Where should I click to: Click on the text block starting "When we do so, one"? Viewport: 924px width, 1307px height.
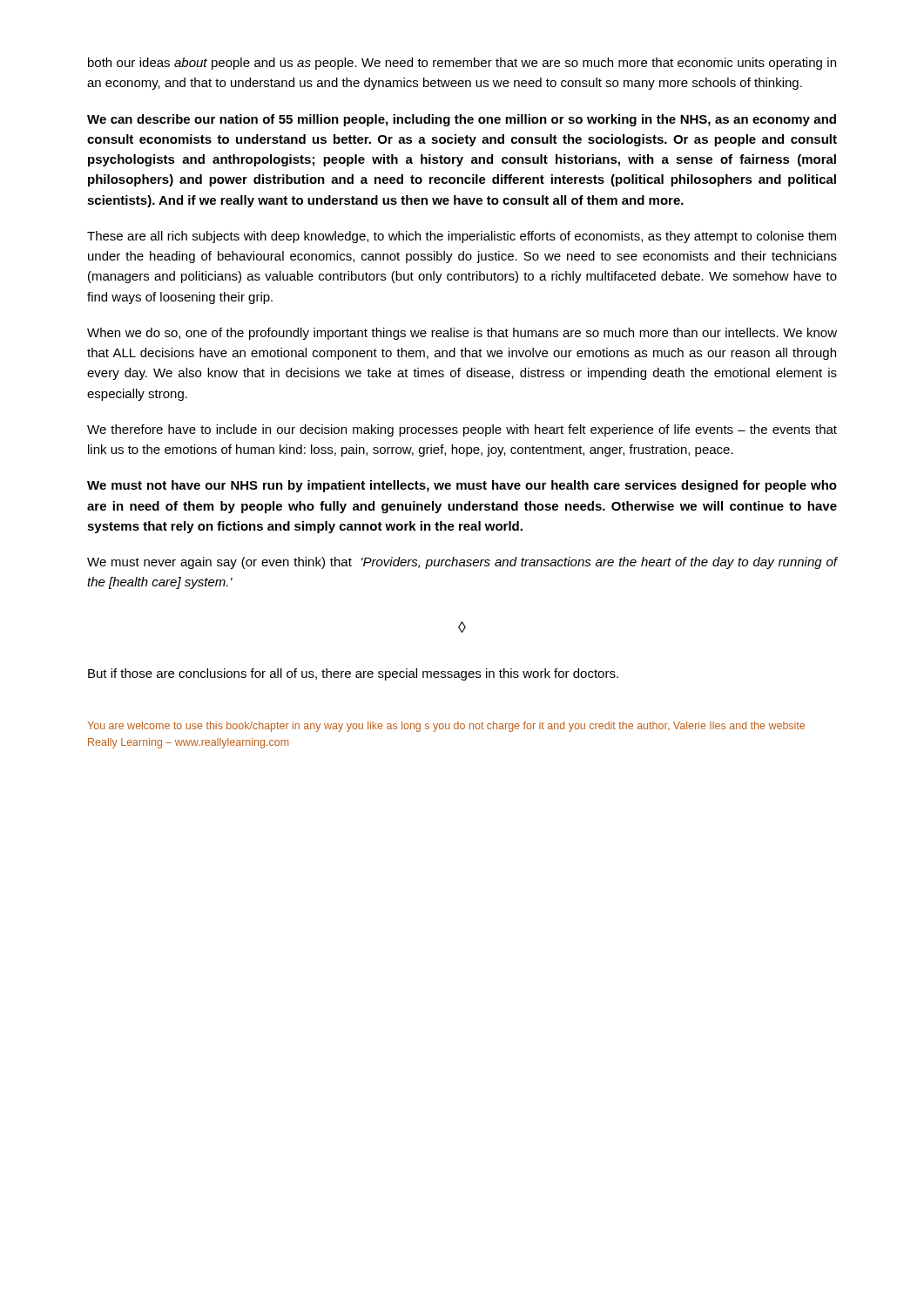coord(462,363)
